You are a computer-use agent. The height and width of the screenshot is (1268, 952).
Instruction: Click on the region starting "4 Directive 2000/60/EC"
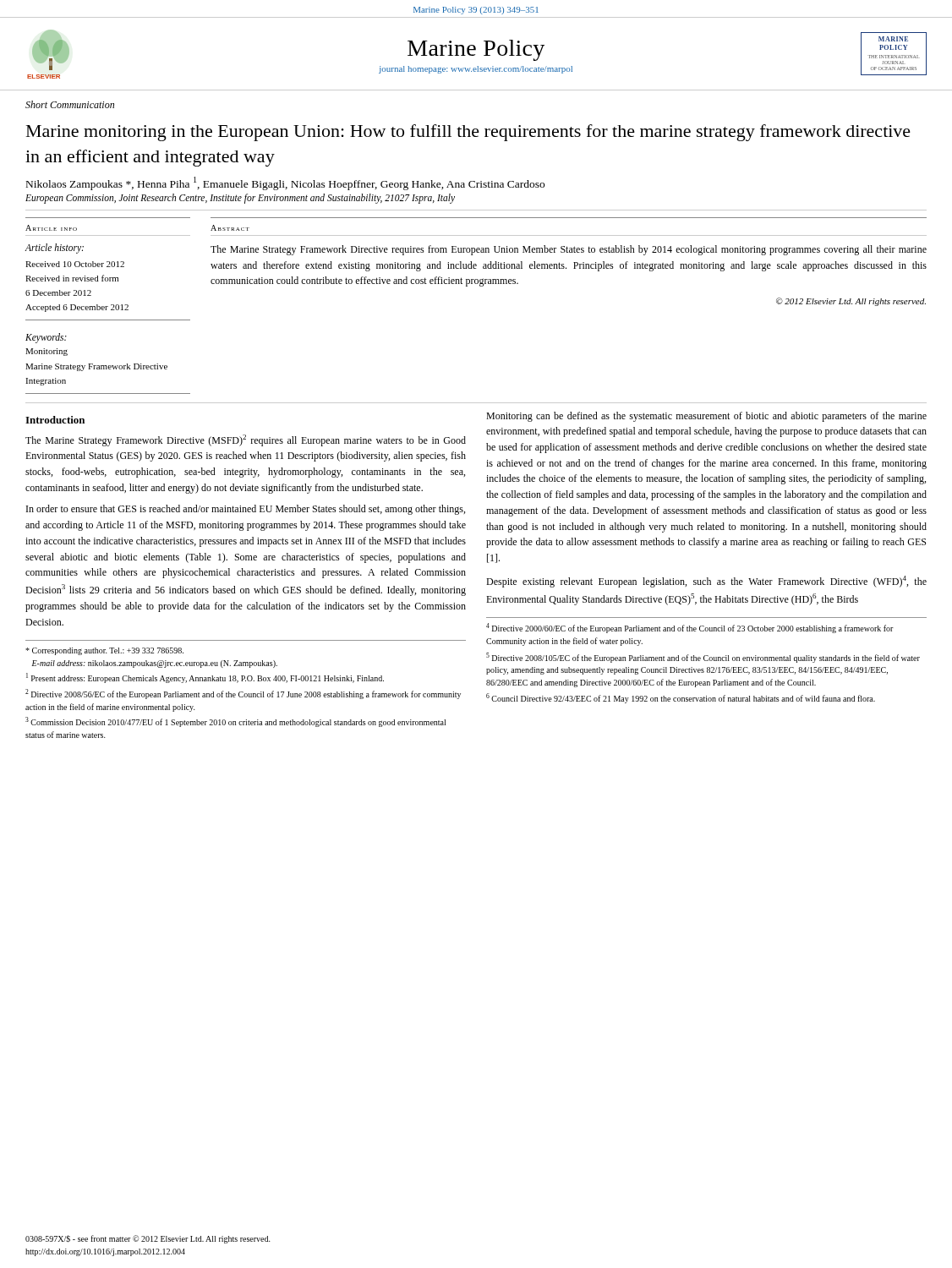pyautogui.click(x=690, y=634)
